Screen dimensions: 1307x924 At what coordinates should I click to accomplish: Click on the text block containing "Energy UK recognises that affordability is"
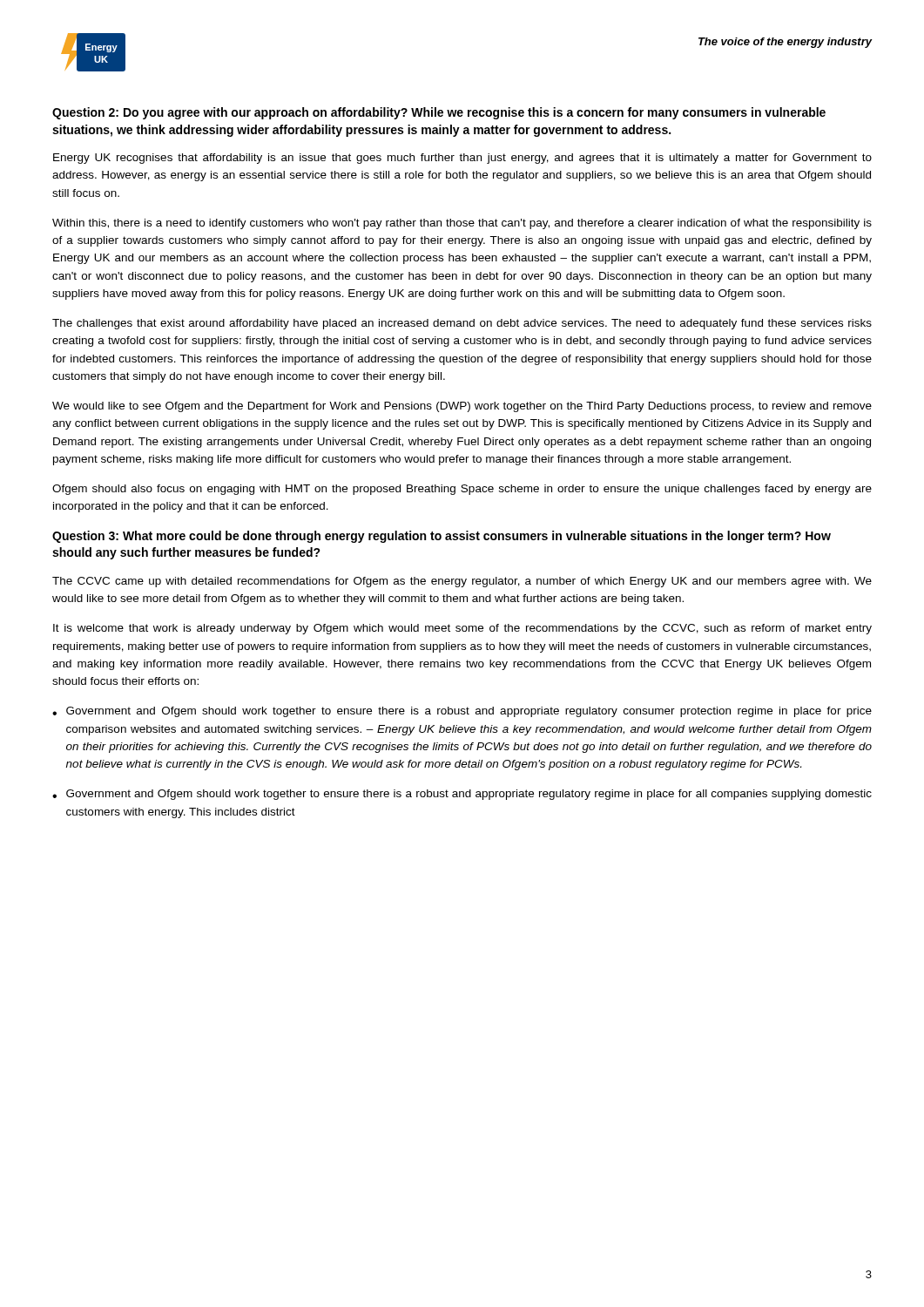(x=462, y=175)
